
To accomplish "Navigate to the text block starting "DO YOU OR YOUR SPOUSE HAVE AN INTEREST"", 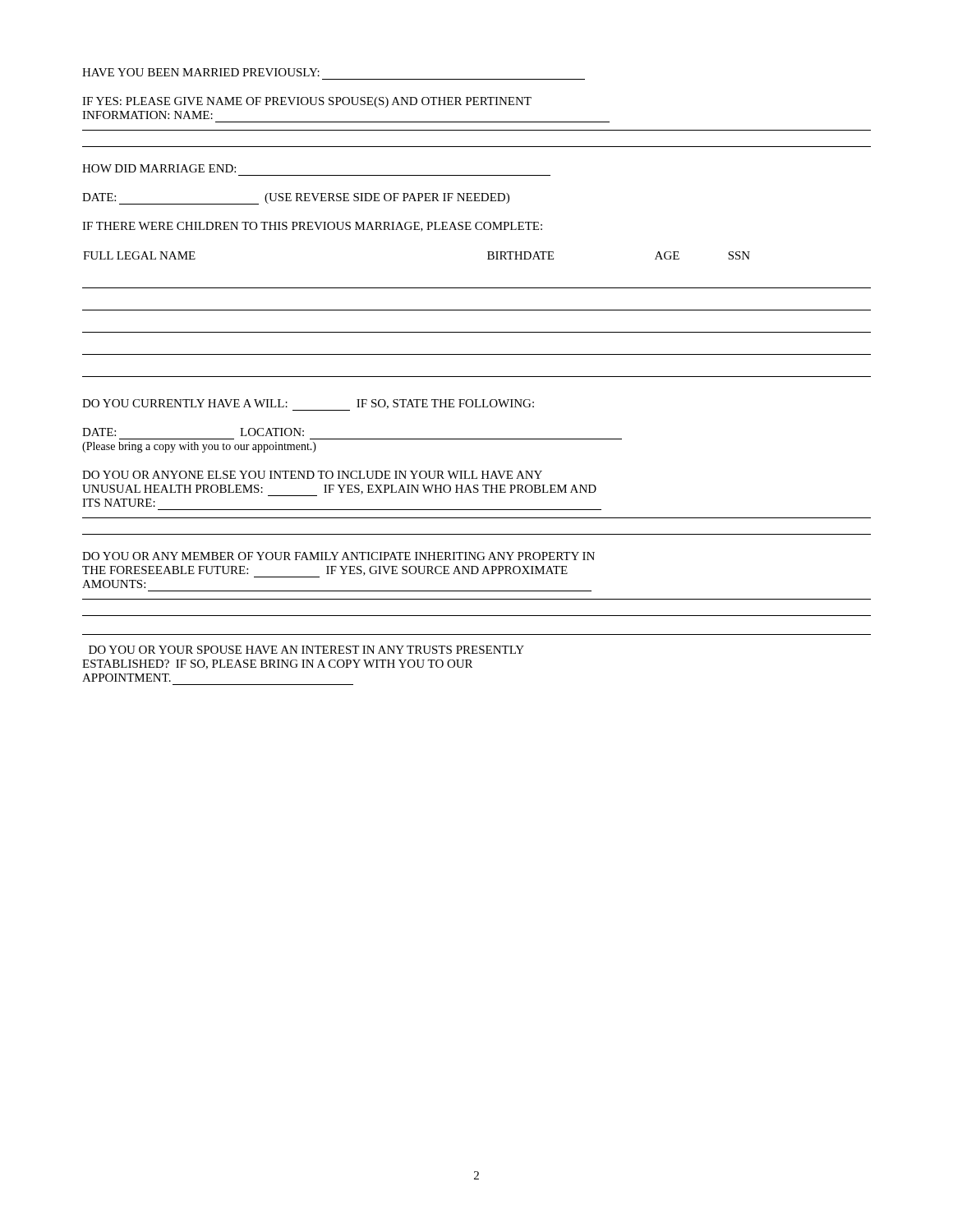I will [x=303, y=664].
